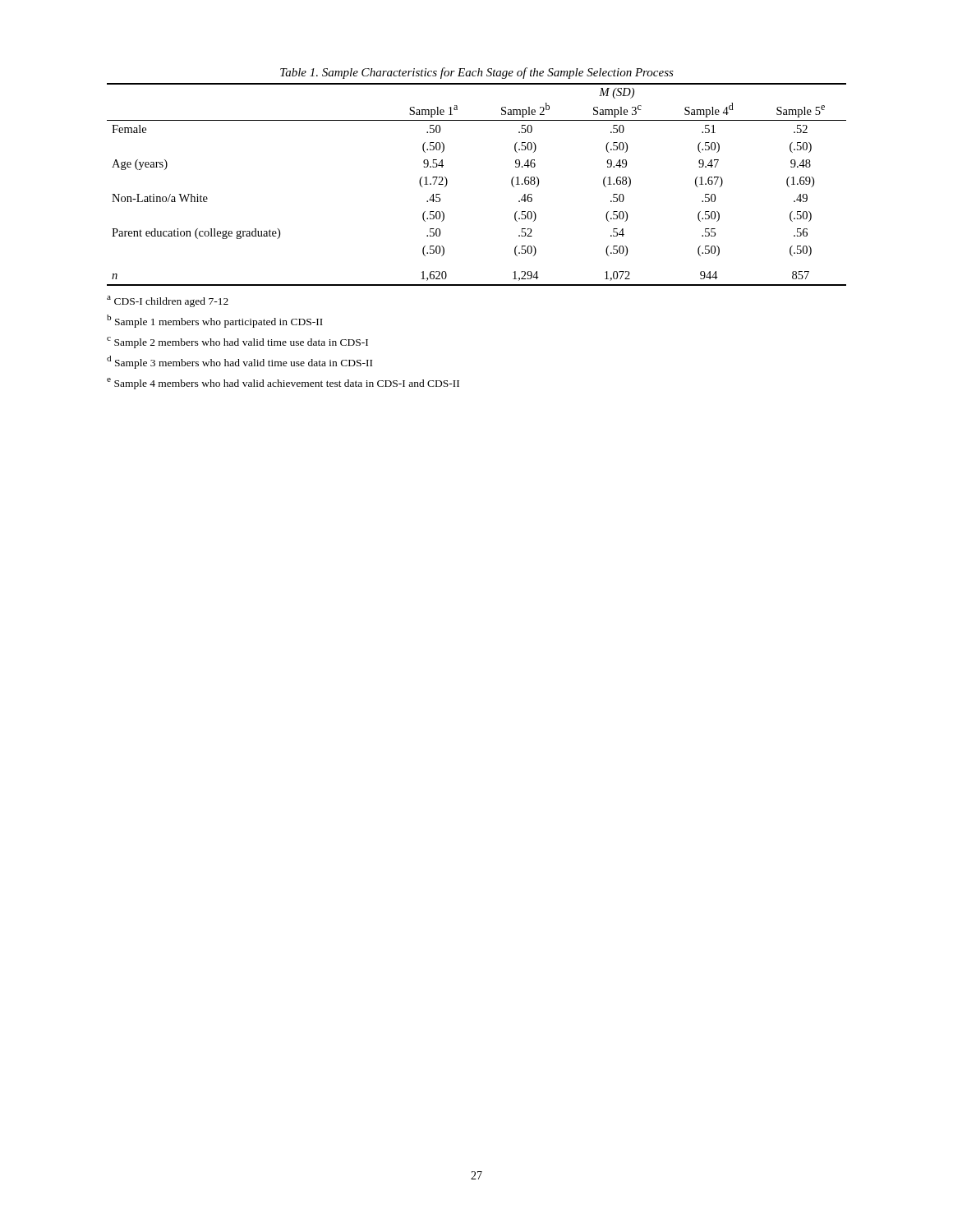The width and height of the screenshot is (953, 1232).
Task: Find the footnote with the text "e Sample 4"
Action: (283, 381)
